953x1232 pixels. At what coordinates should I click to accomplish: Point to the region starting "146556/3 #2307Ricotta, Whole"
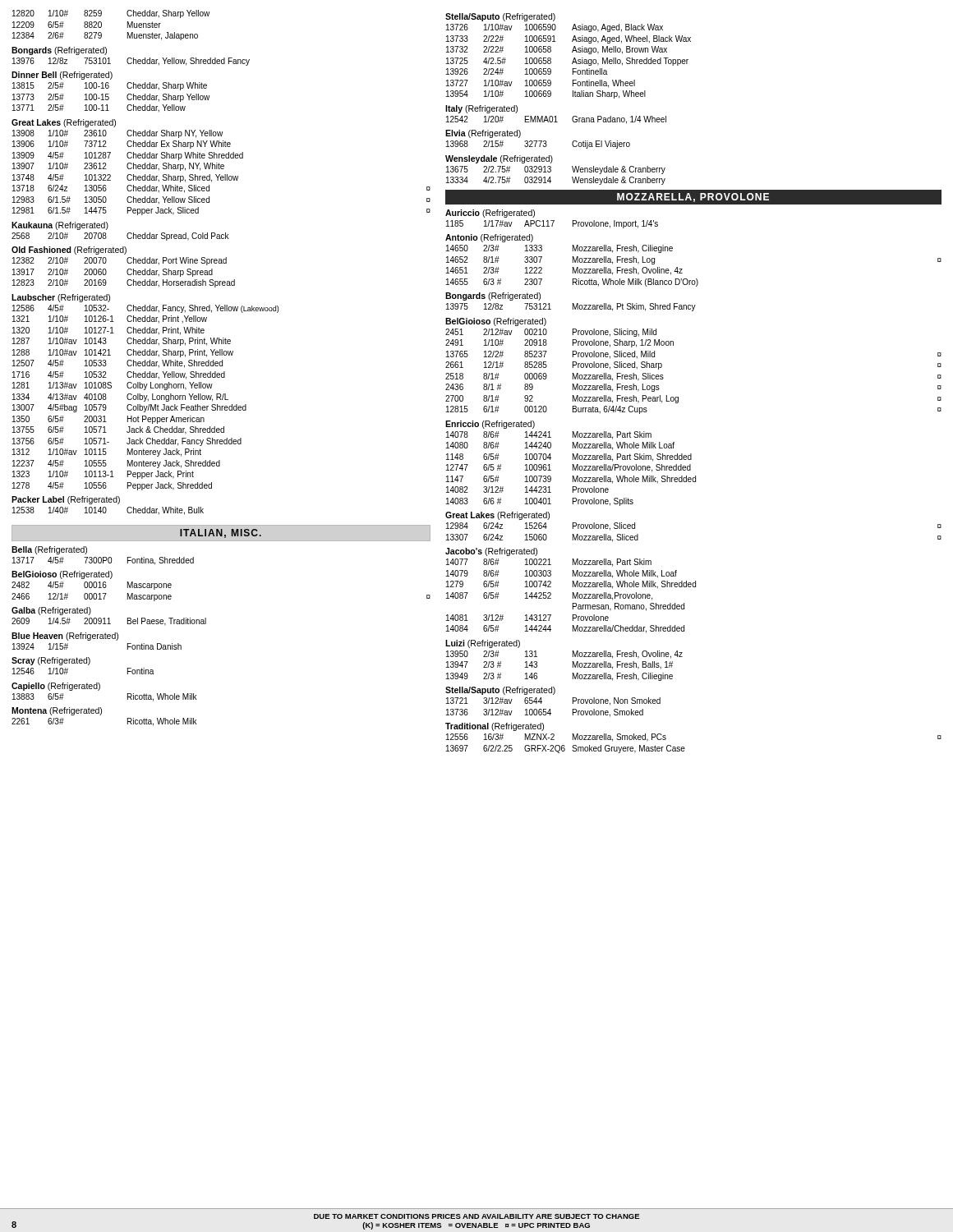pos(693,282)
